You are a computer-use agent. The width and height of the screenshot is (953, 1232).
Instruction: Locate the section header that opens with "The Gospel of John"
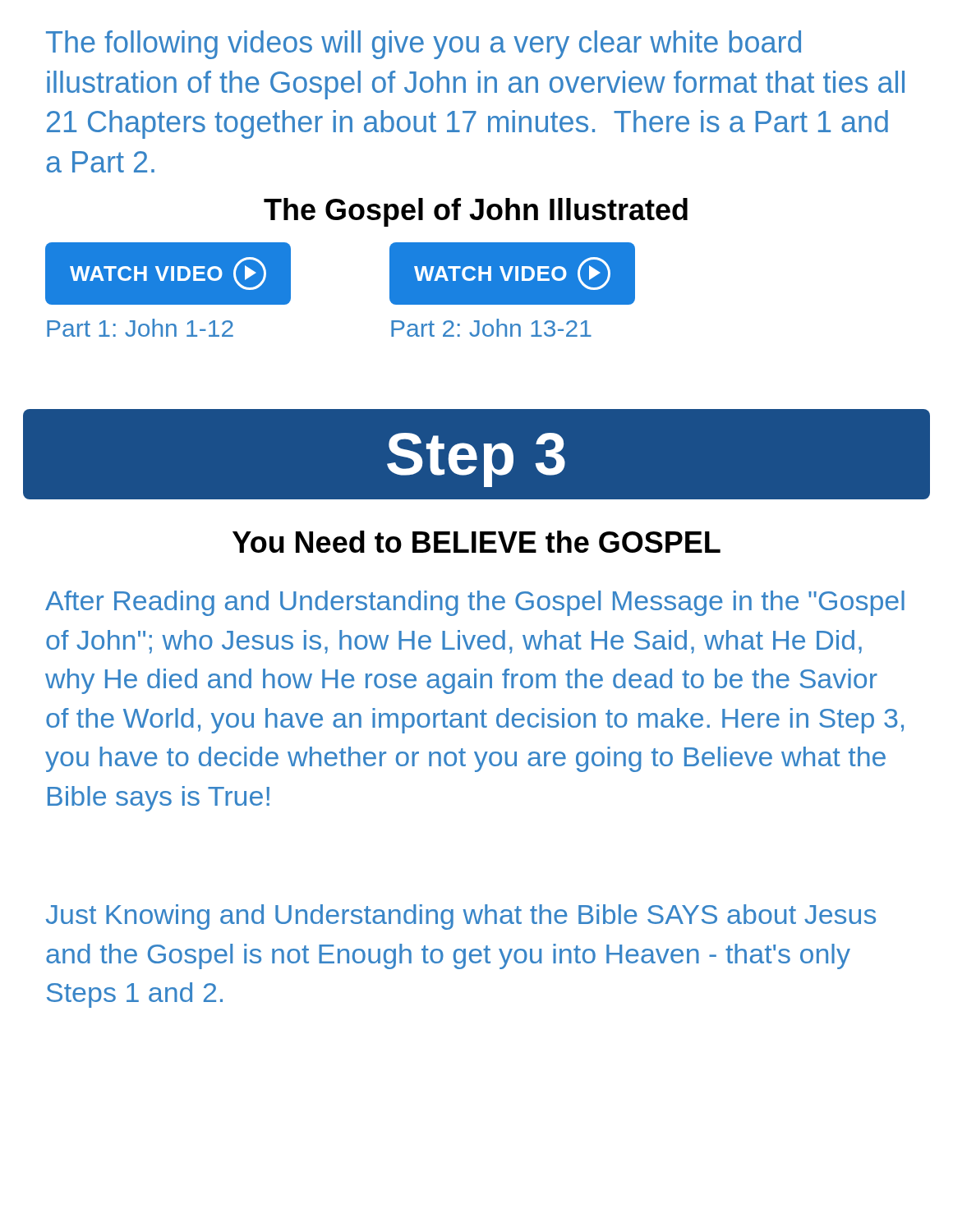coord(476,210)
